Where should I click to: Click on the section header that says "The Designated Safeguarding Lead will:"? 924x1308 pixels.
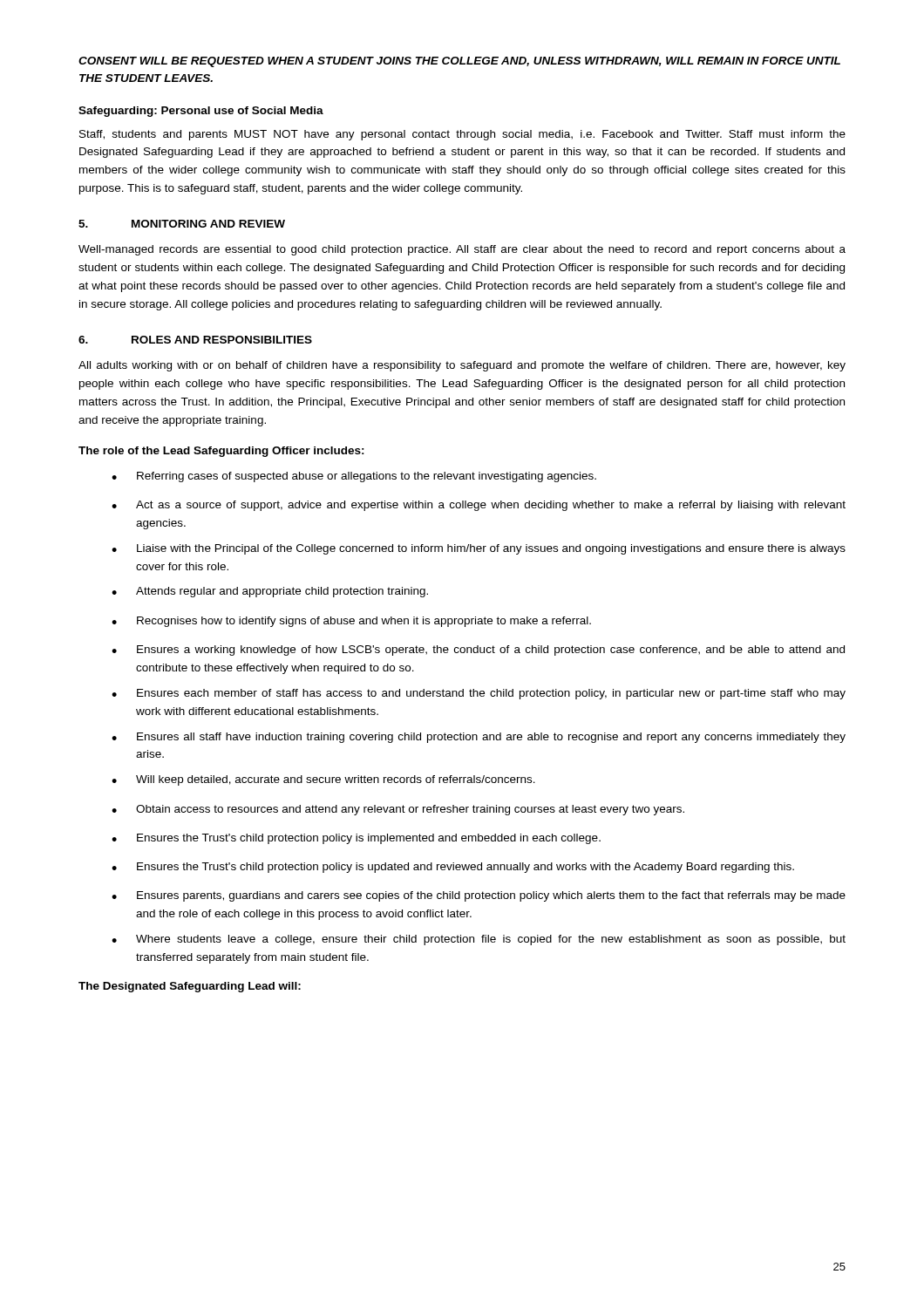(190, 986)
